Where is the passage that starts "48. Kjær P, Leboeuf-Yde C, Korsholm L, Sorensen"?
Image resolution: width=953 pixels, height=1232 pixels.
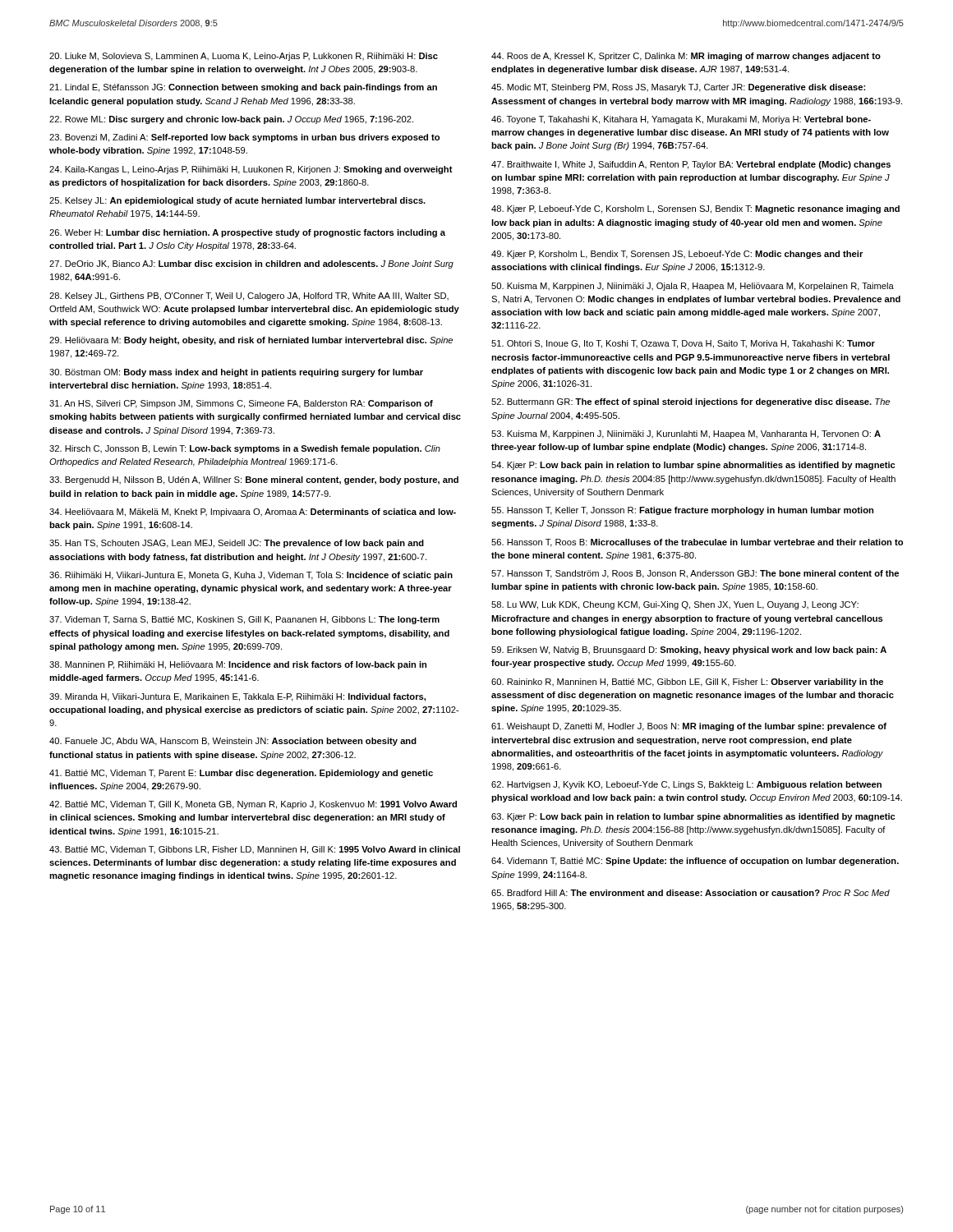point(696,222)
